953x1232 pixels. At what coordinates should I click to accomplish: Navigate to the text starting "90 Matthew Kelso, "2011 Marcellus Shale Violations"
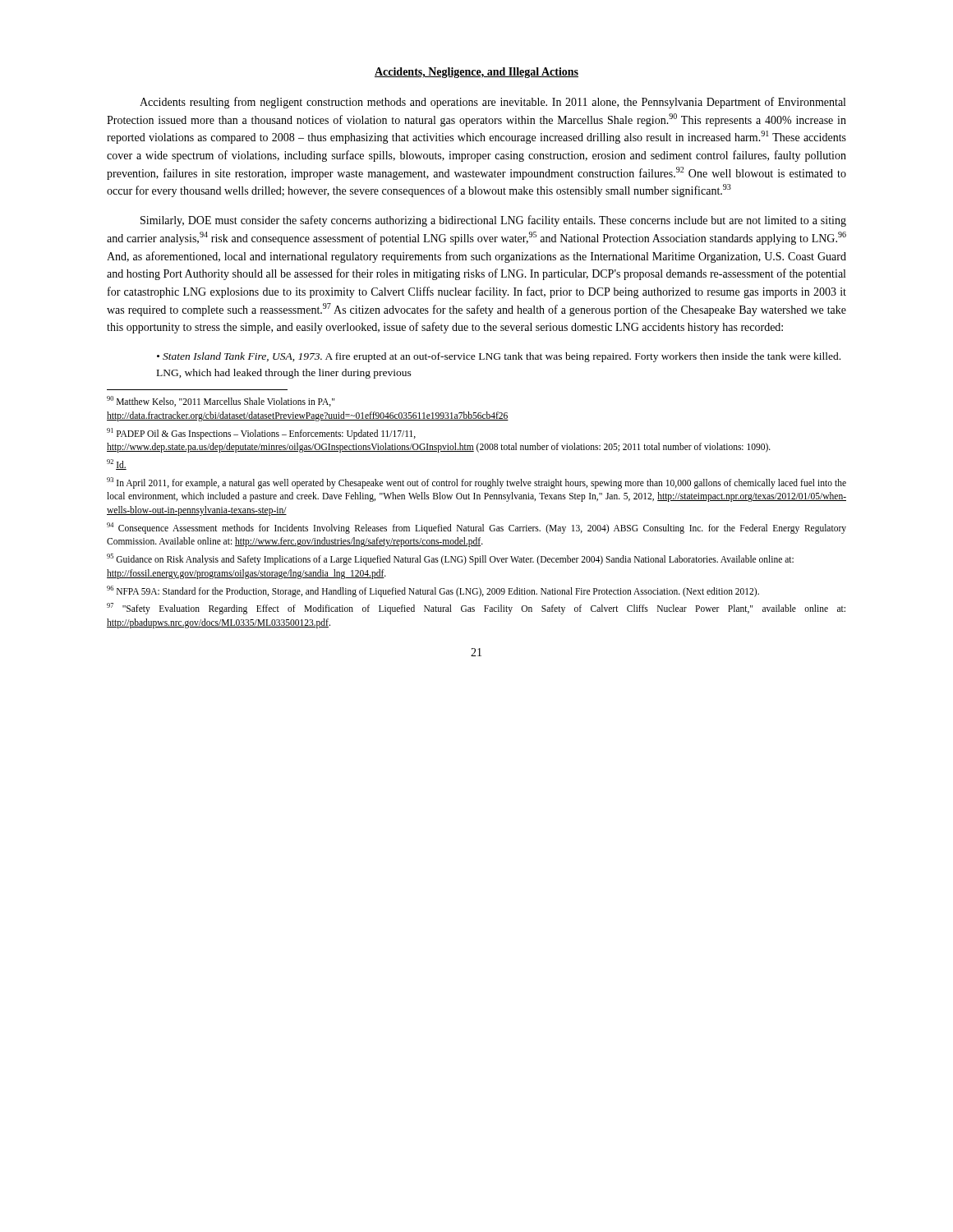[307, 408]
